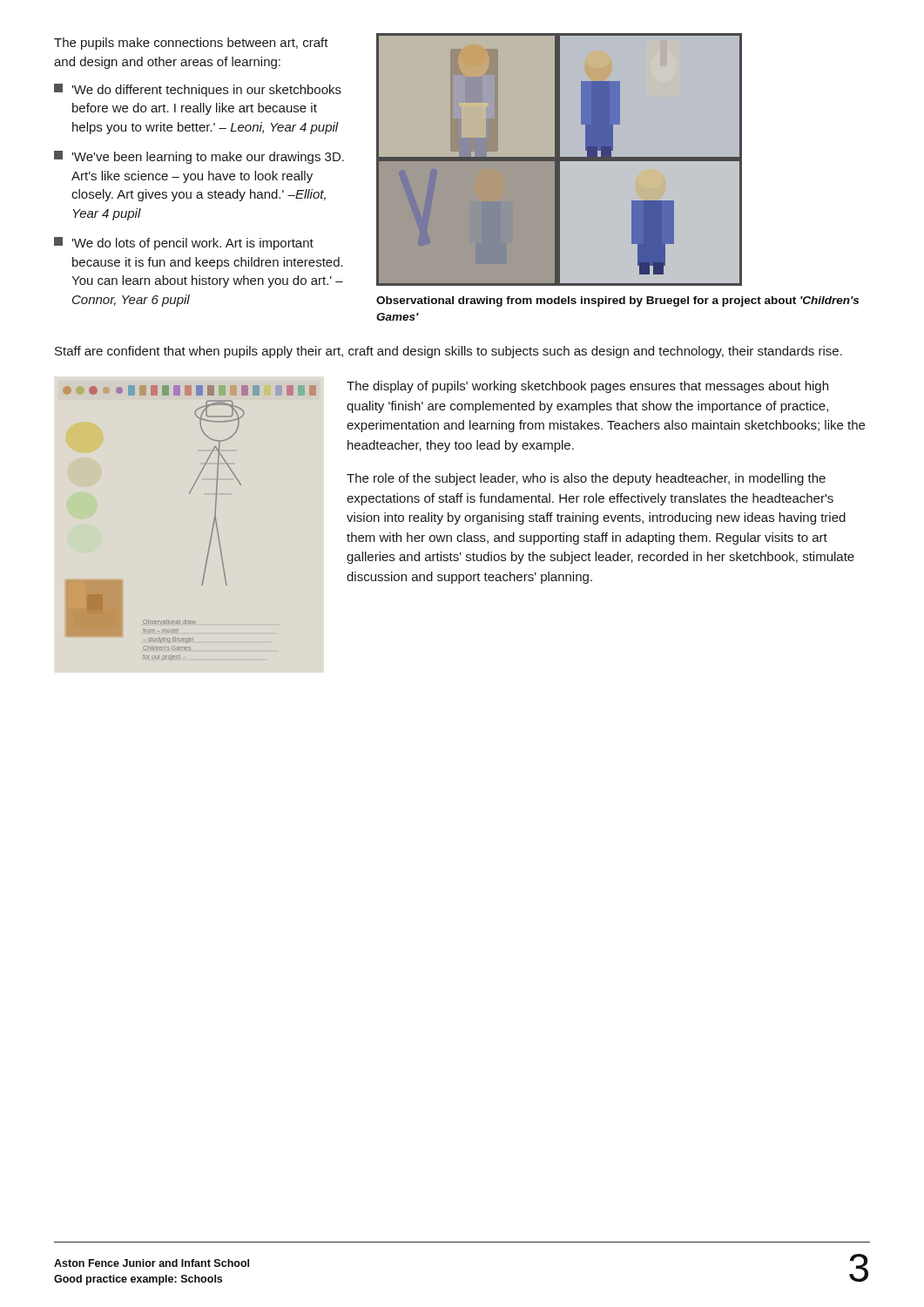Click on the passage starting "'We do lots of pencil work. Art is"
924x1307 pixels.
[x=202, y=271]
